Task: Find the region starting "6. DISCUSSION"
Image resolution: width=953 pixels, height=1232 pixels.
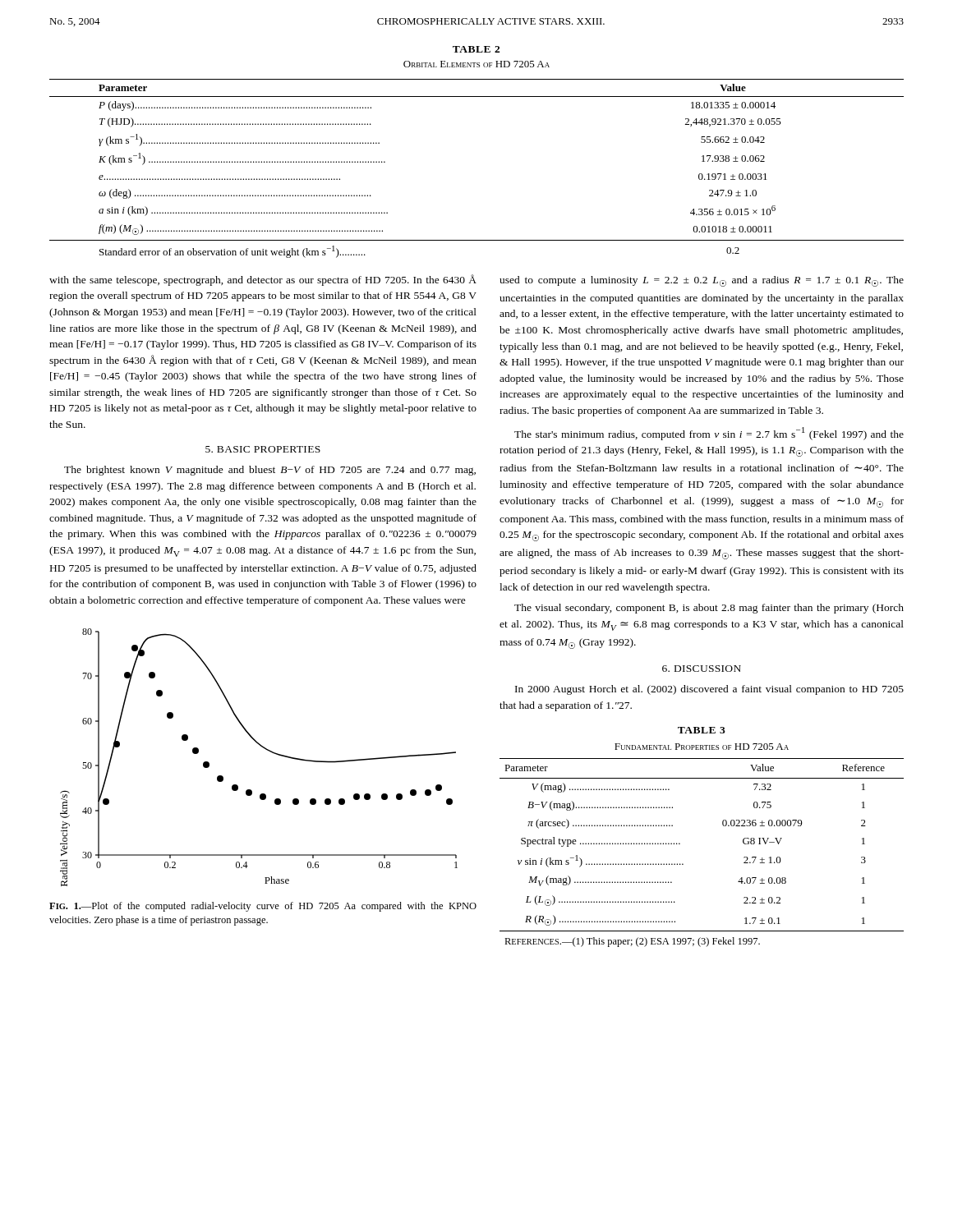Action: [x=702, y=668]
